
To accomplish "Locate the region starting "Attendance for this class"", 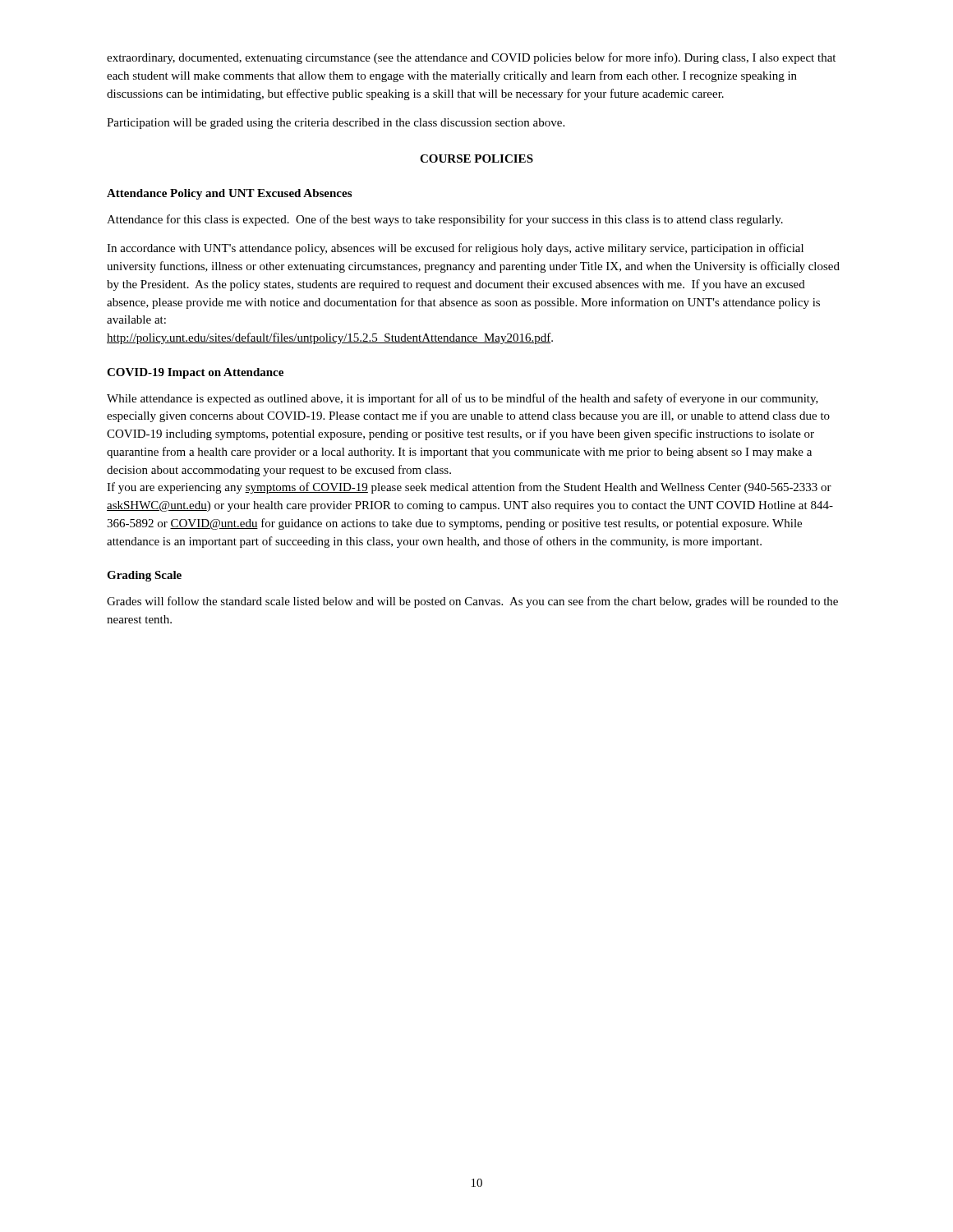I will pos(445,219).
